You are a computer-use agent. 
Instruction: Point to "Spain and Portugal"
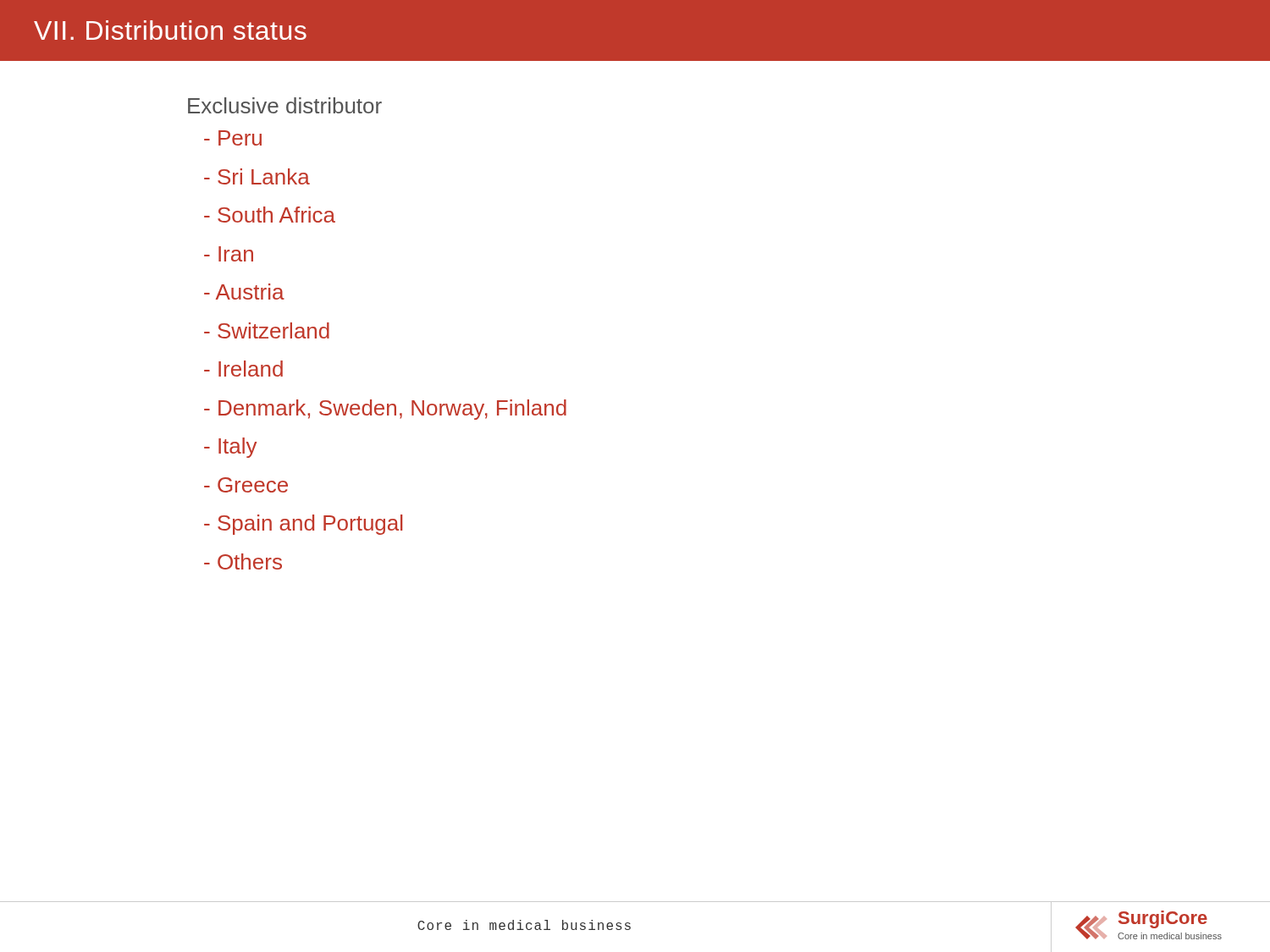tap(304, 523)
